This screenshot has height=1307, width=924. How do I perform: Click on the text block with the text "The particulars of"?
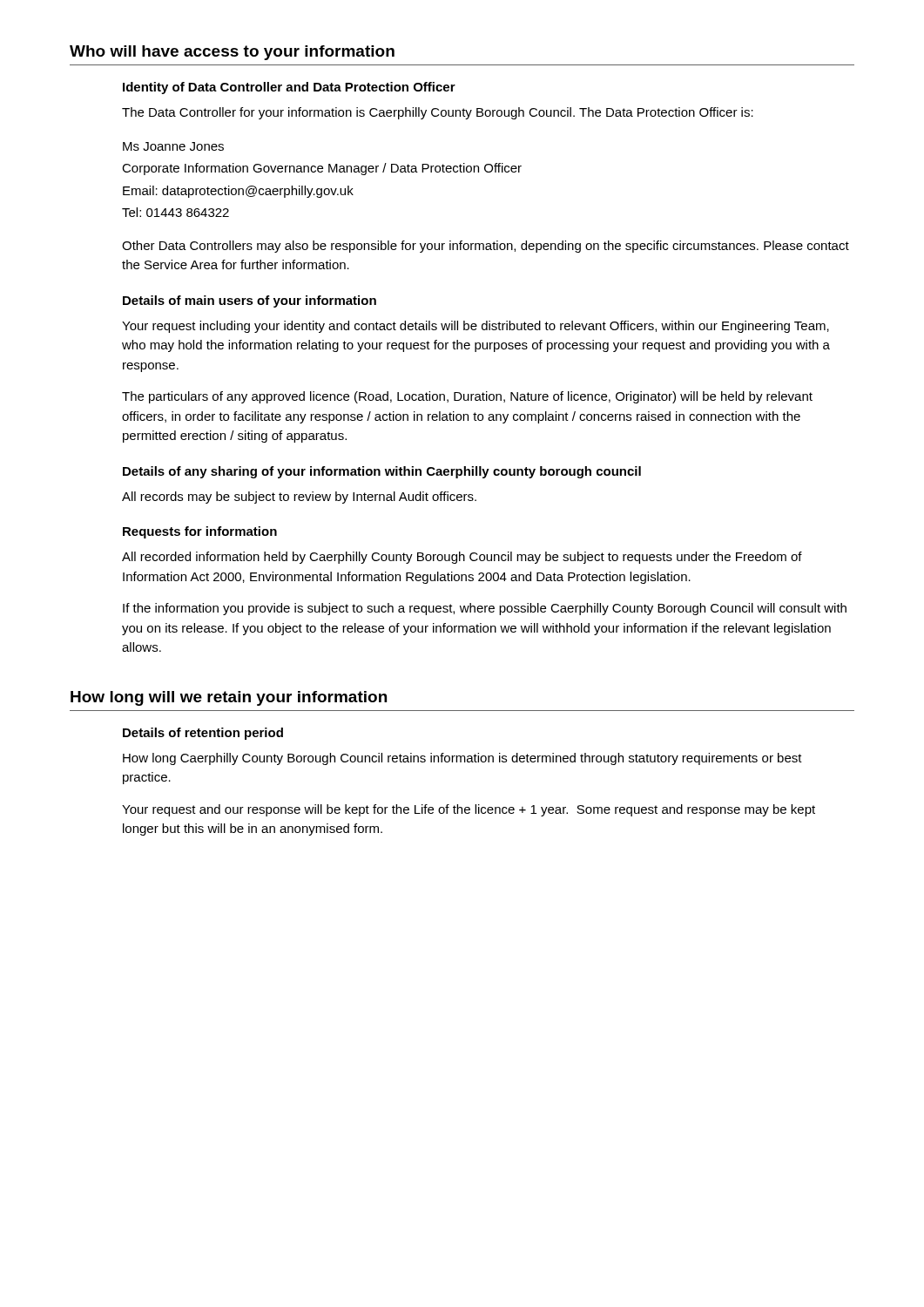pyautogui.click(x=467, y=416)
